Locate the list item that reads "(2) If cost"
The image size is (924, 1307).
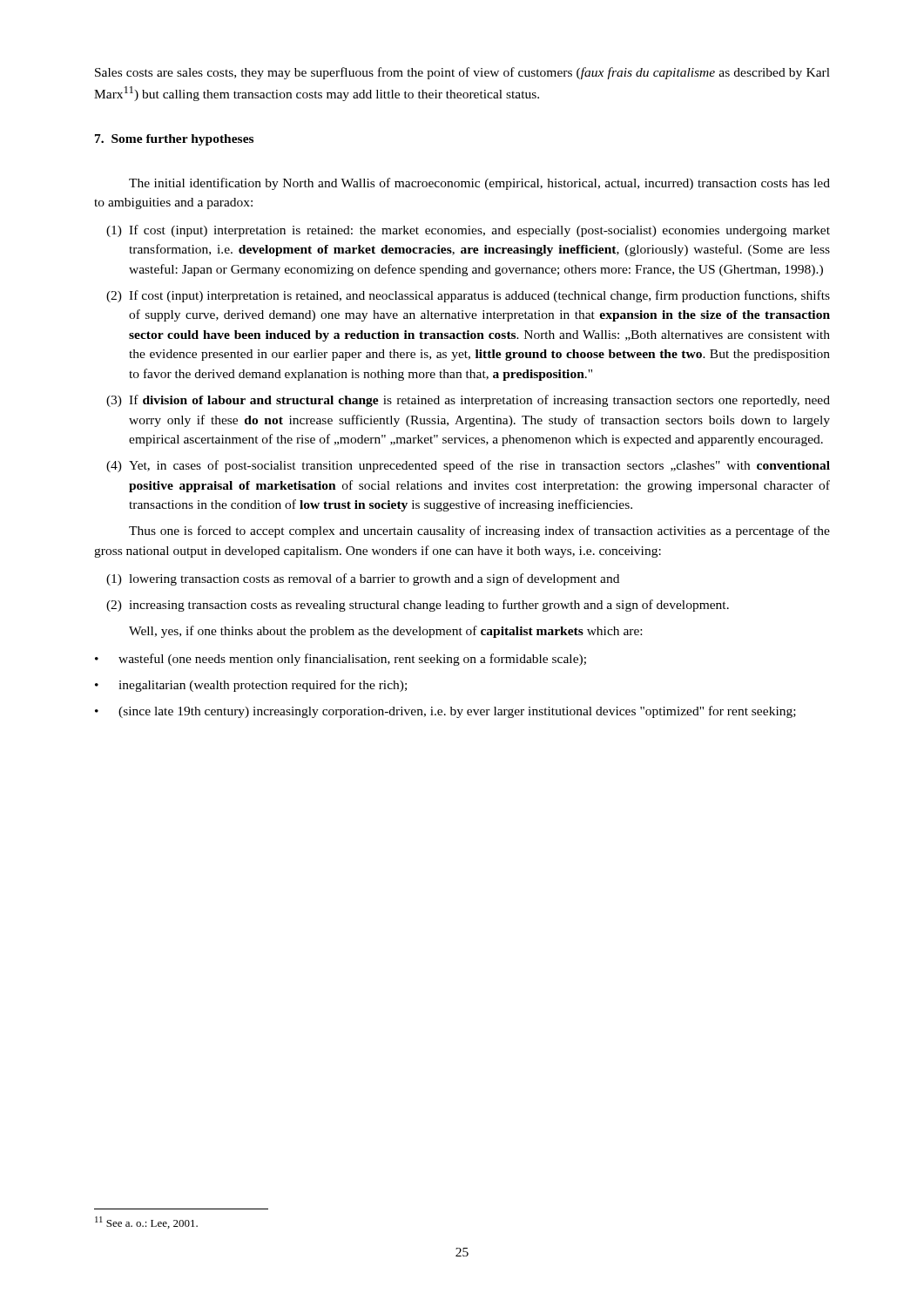[462, 335]
